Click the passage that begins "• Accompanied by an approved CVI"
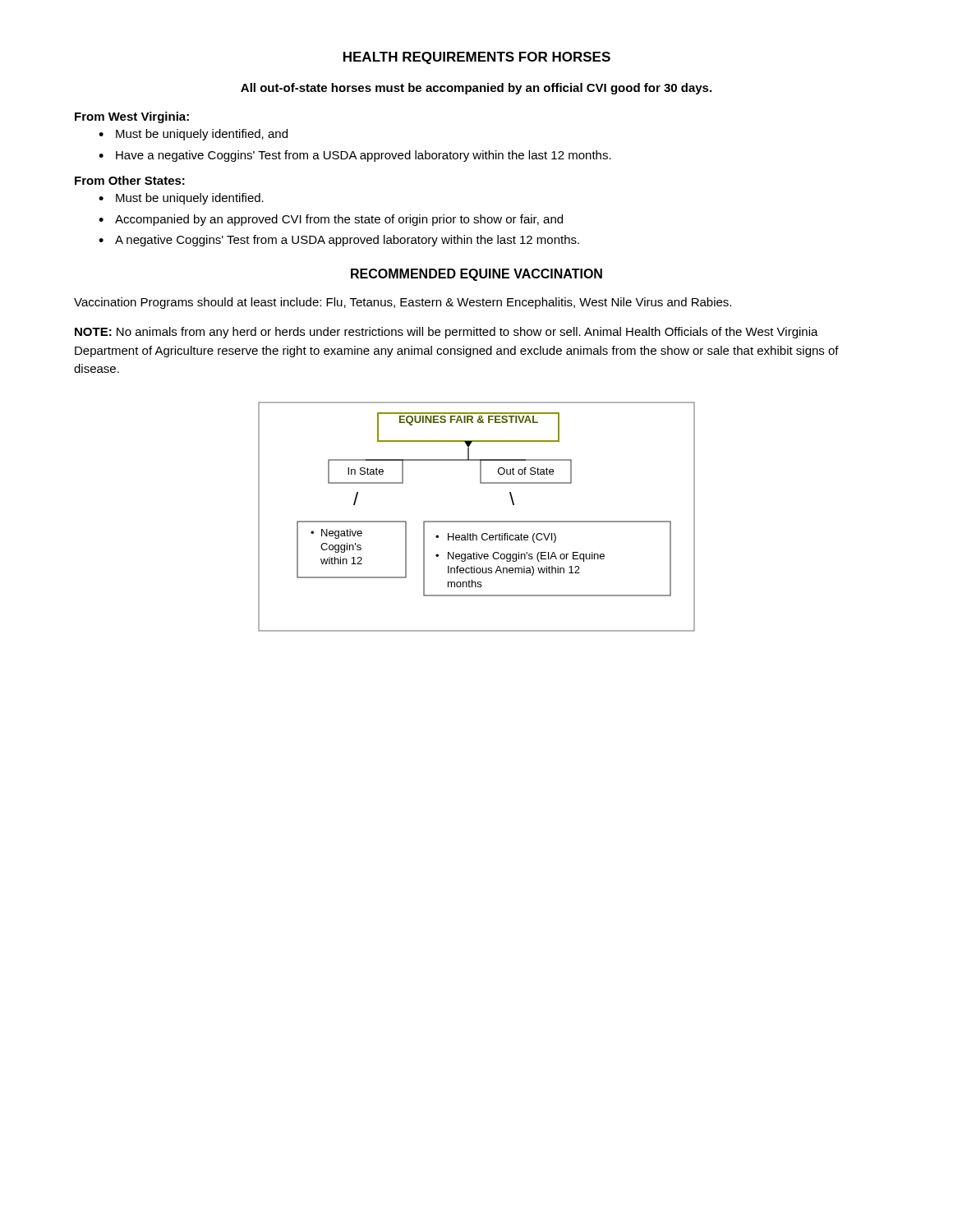Image resolution: width=953 pixels, height=1232 pixels. pyautogui.click(x=331, y=221)
